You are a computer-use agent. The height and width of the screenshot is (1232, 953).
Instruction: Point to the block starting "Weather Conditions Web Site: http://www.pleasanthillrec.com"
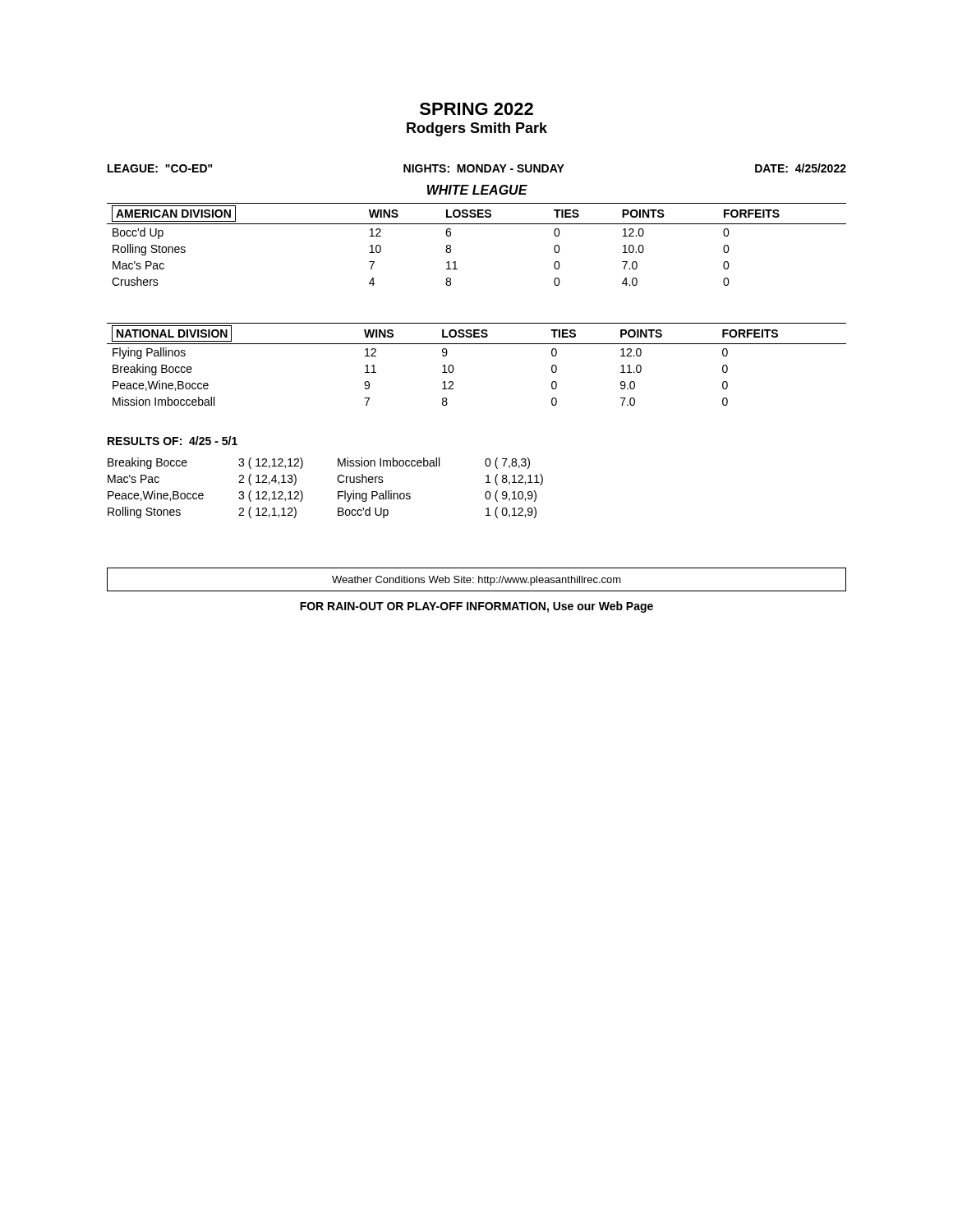(476, 579)
